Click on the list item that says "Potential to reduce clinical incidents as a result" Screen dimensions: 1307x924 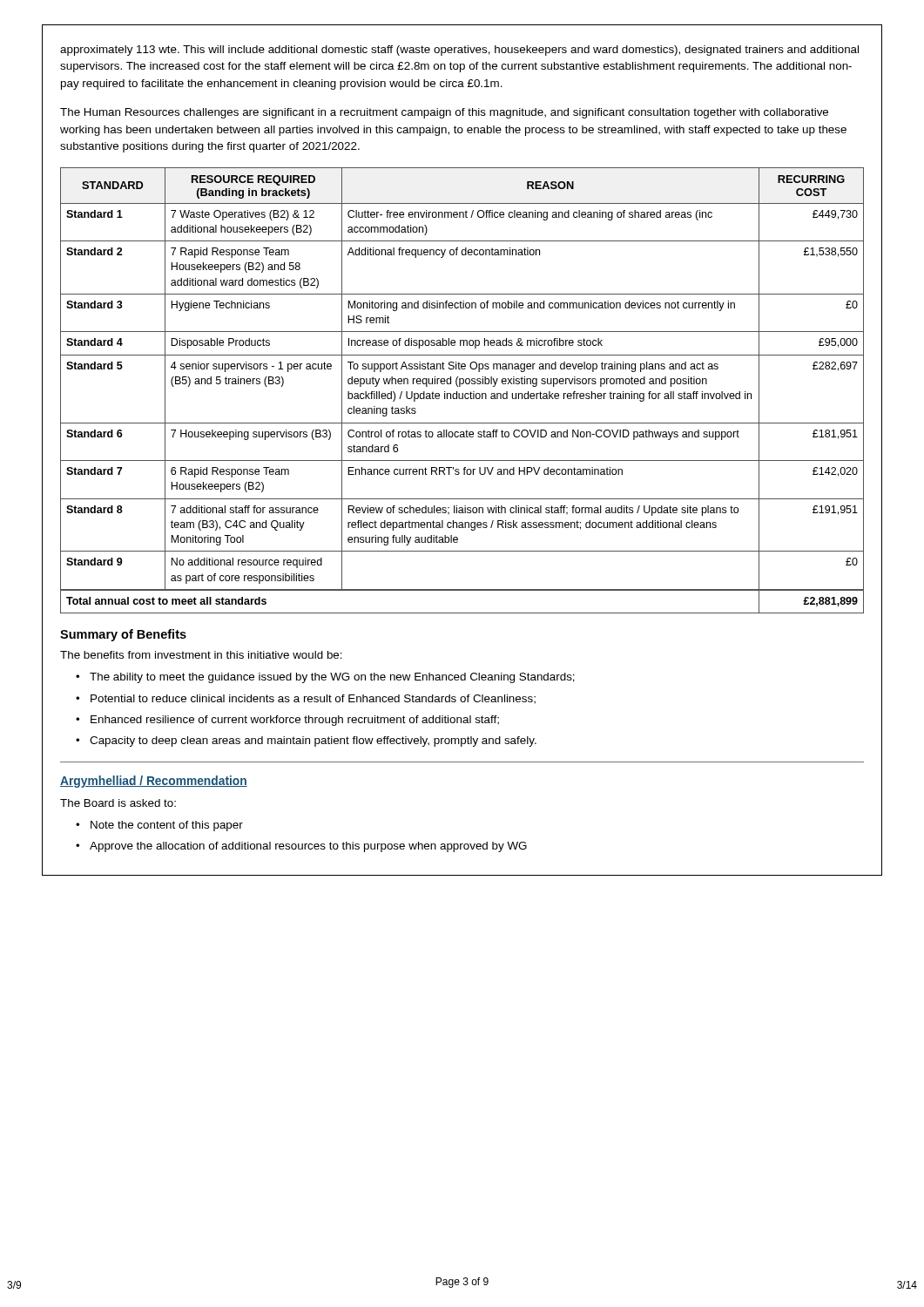tap(313, 698)
